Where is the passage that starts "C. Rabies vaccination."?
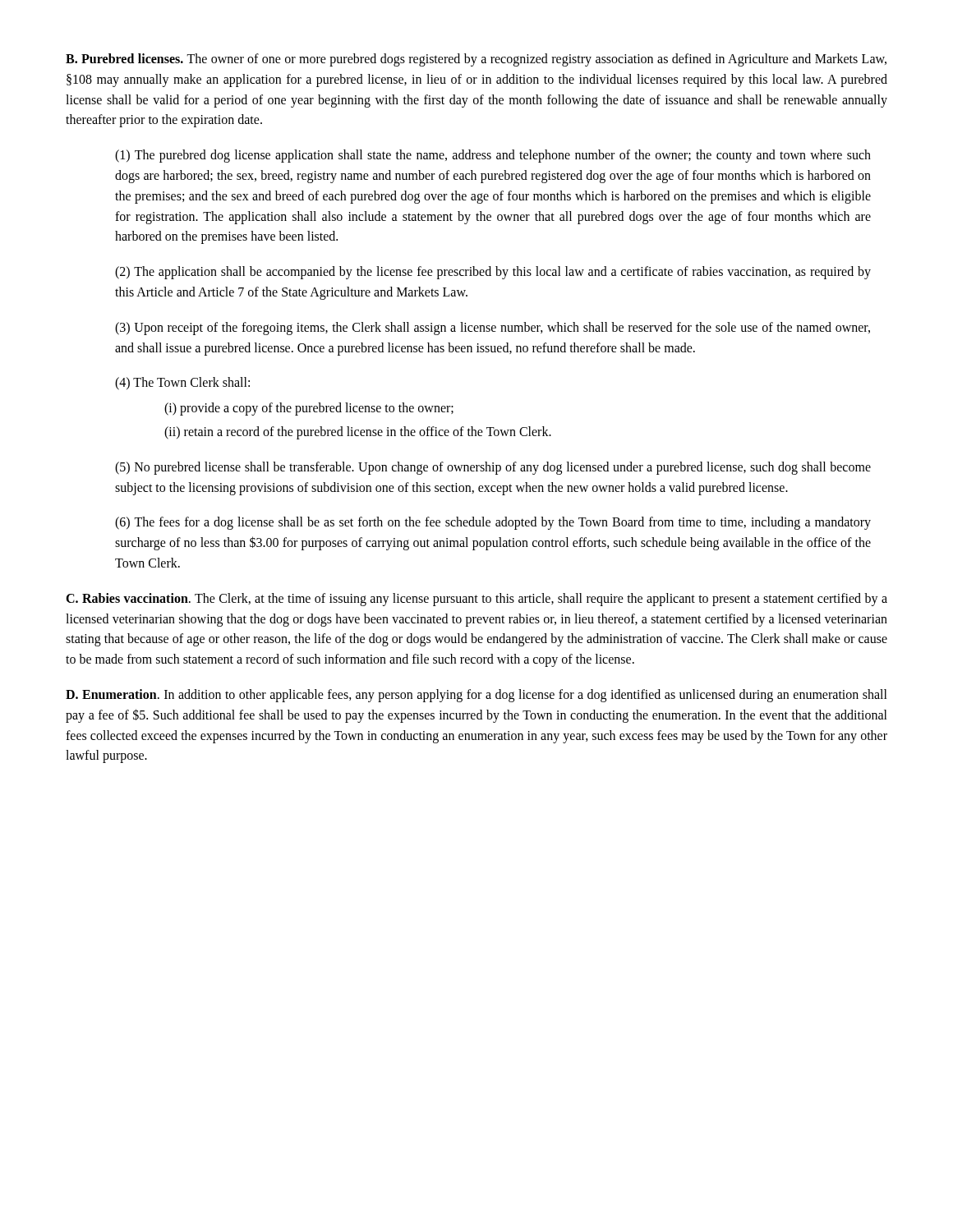Image resolution: width=953 pixels, height=1232 pixels. pyautogui.click(x=476, y=629)
